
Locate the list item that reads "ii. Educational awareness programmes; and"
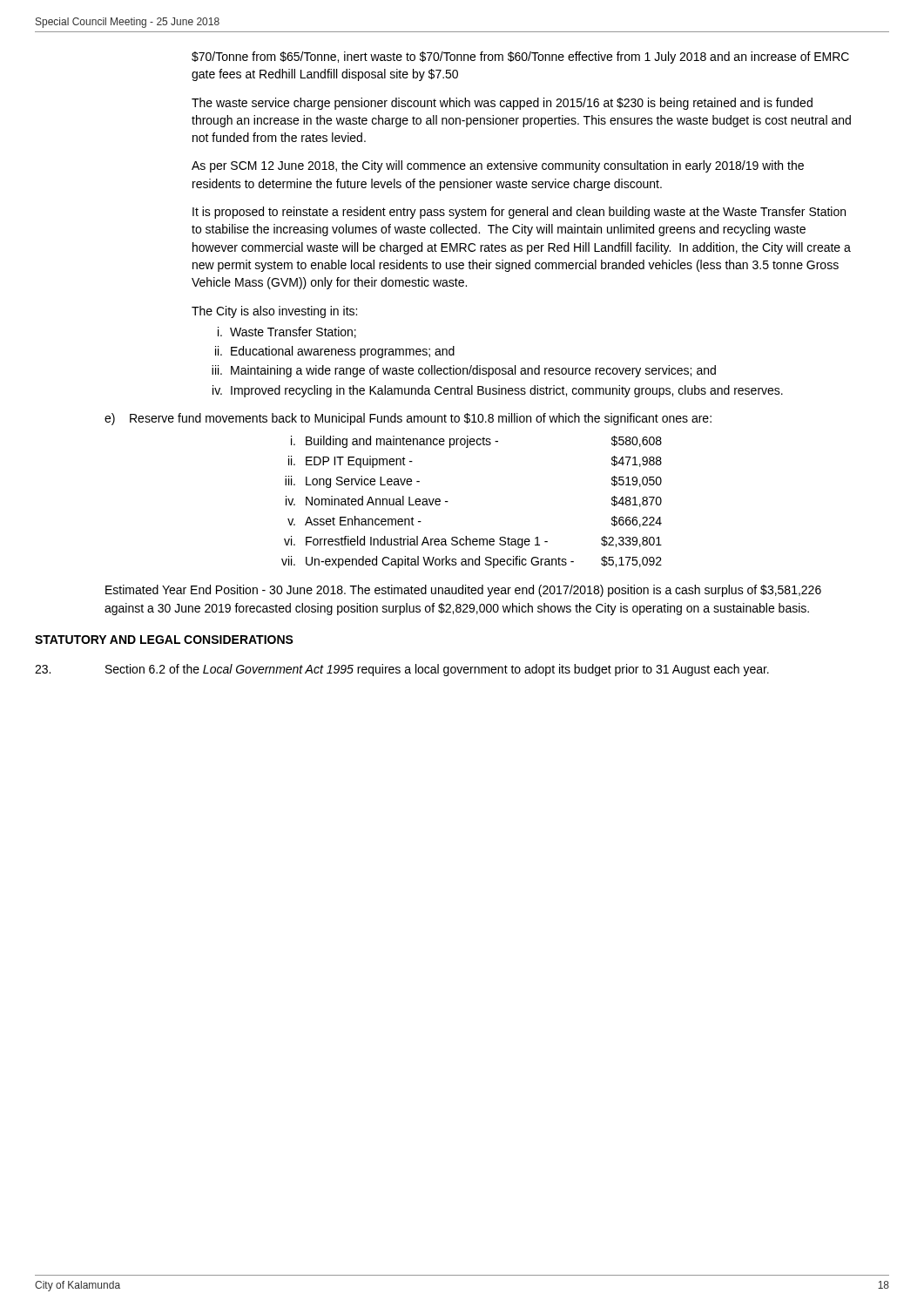[335, 352]
